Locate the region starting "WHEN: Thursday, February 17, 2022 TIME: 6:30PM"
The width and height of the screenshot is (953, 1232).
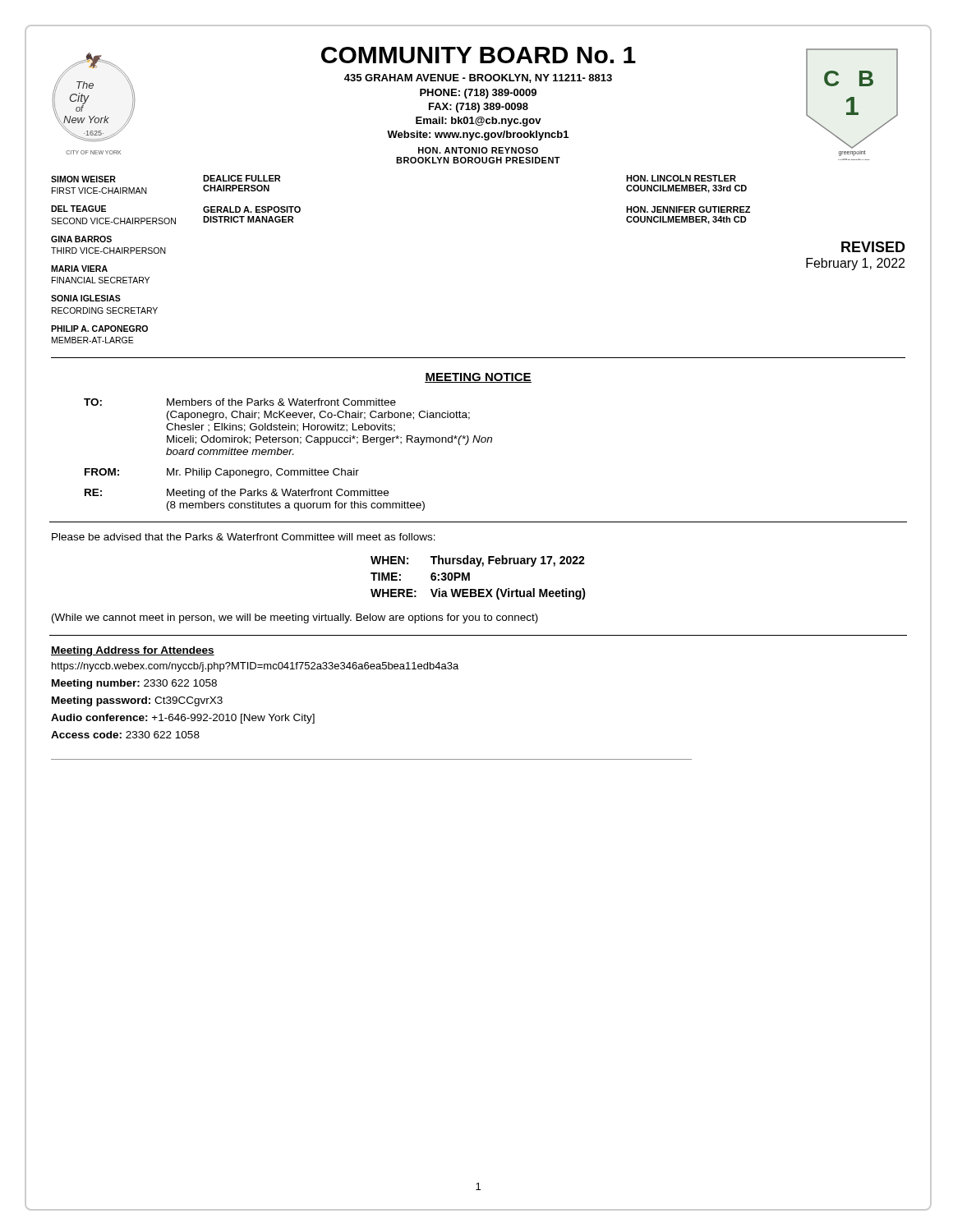click(478, 577)
